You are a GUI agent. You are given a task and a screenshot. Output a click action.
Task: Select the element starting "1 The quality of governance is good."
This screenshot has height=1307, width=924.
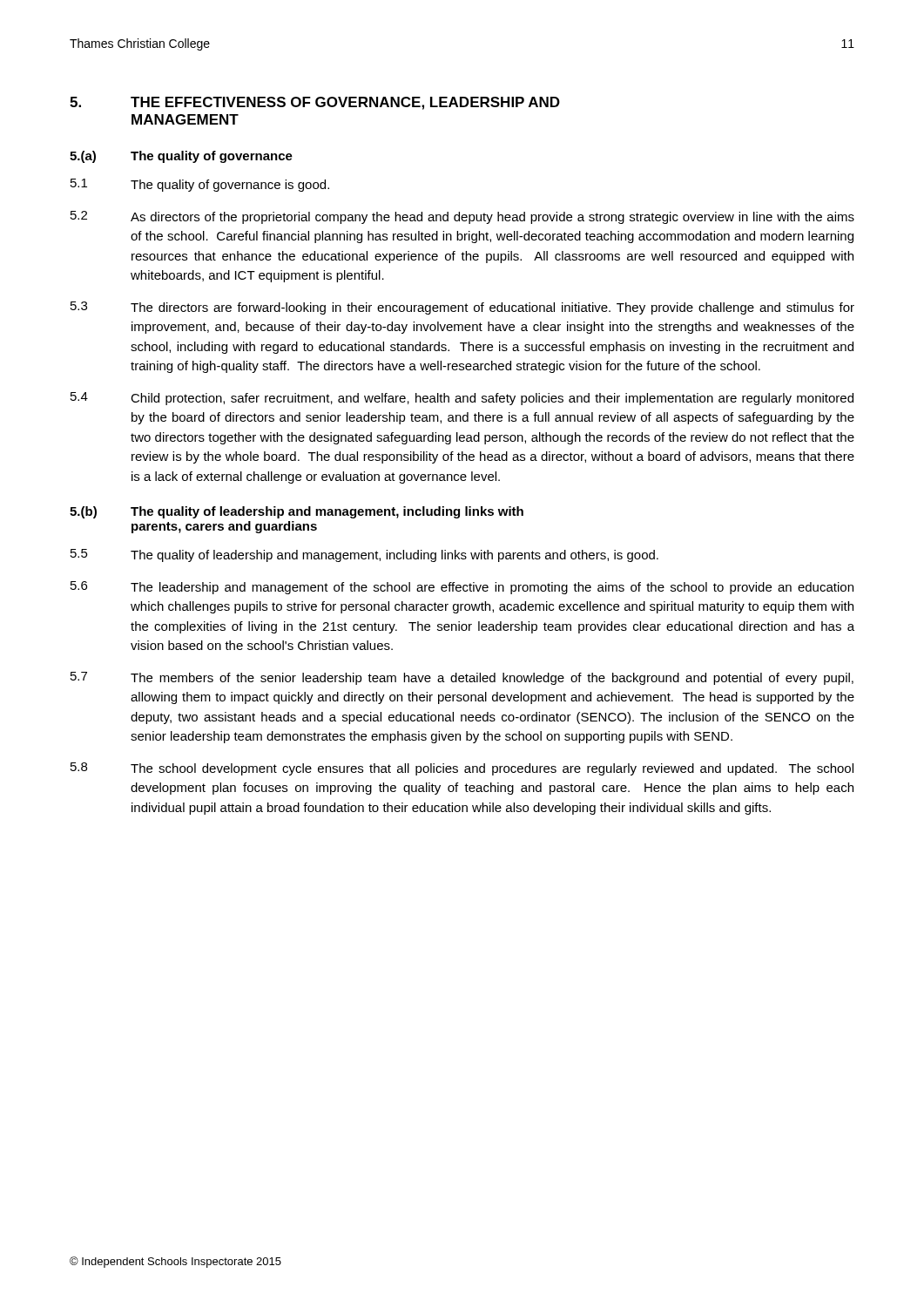pyautogui.click(x=200, y=185)
